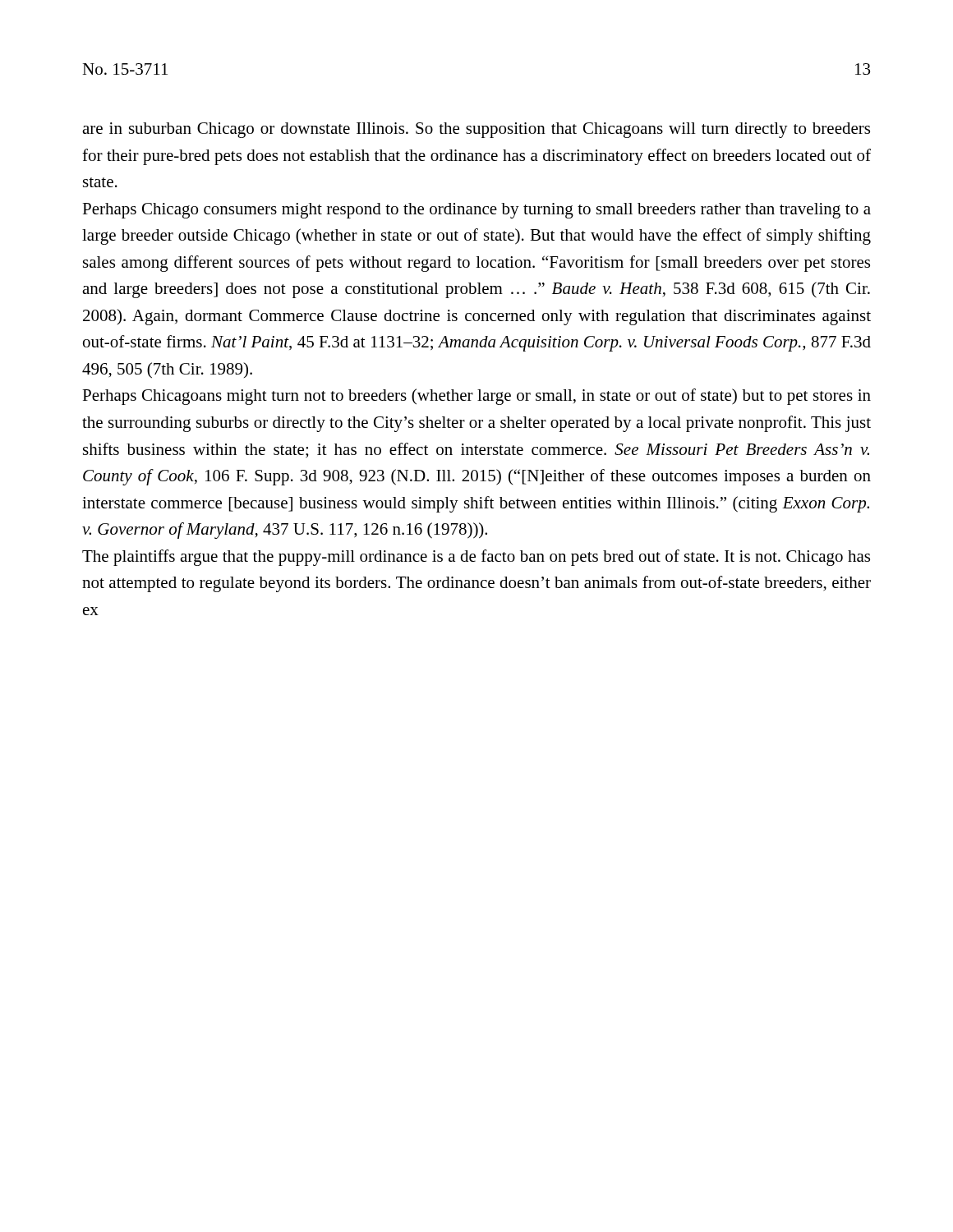Select the text block that reads "are in suburban Chicago or downstate Illinois."
Screen dimensions: 1232x953
(x=476, y=155)
